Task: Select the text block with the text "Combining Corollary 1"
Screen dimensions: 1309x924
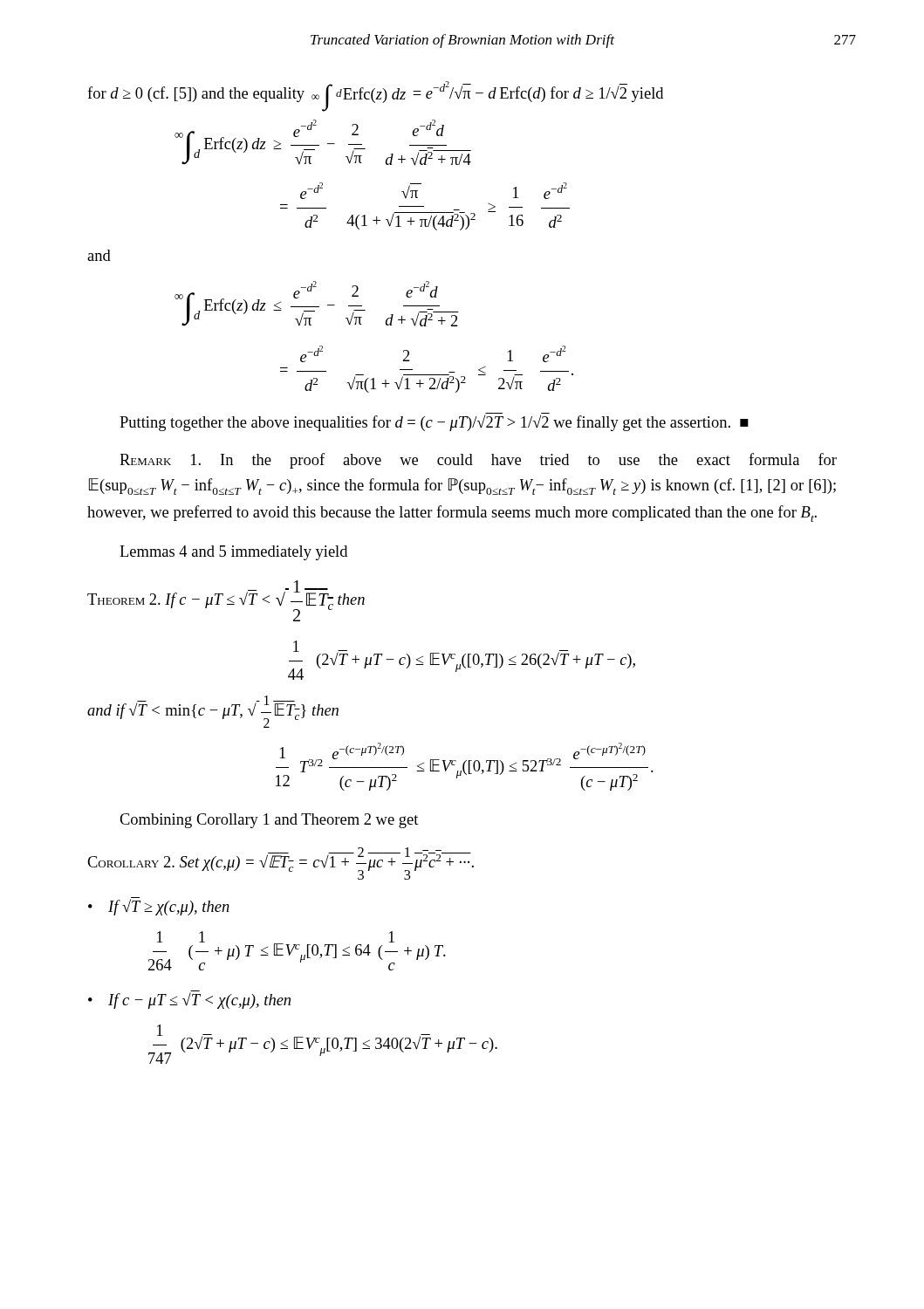Action: [x=269, y=820]
